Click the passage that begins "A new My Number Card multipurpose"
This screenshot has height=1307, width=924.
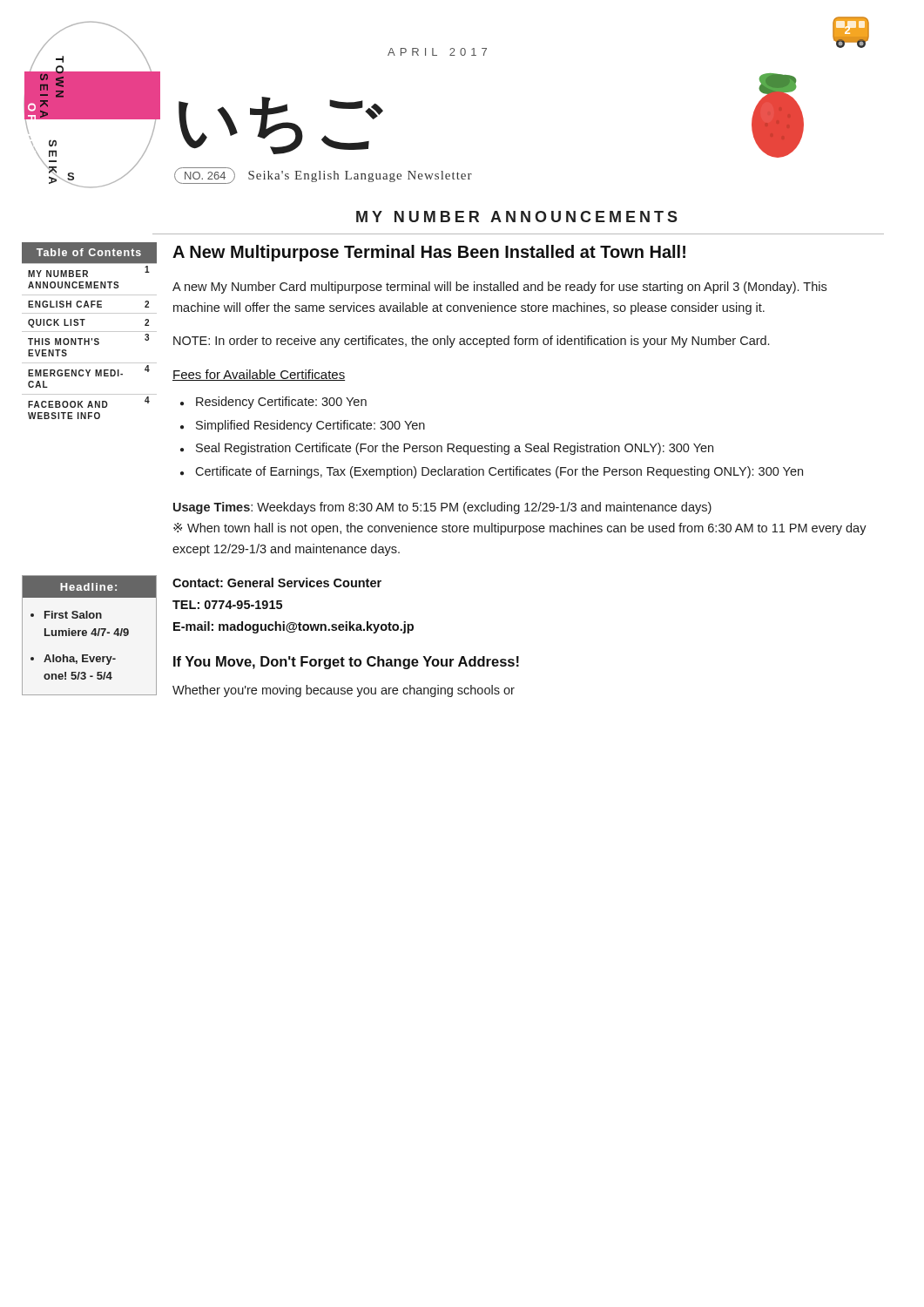500,297
